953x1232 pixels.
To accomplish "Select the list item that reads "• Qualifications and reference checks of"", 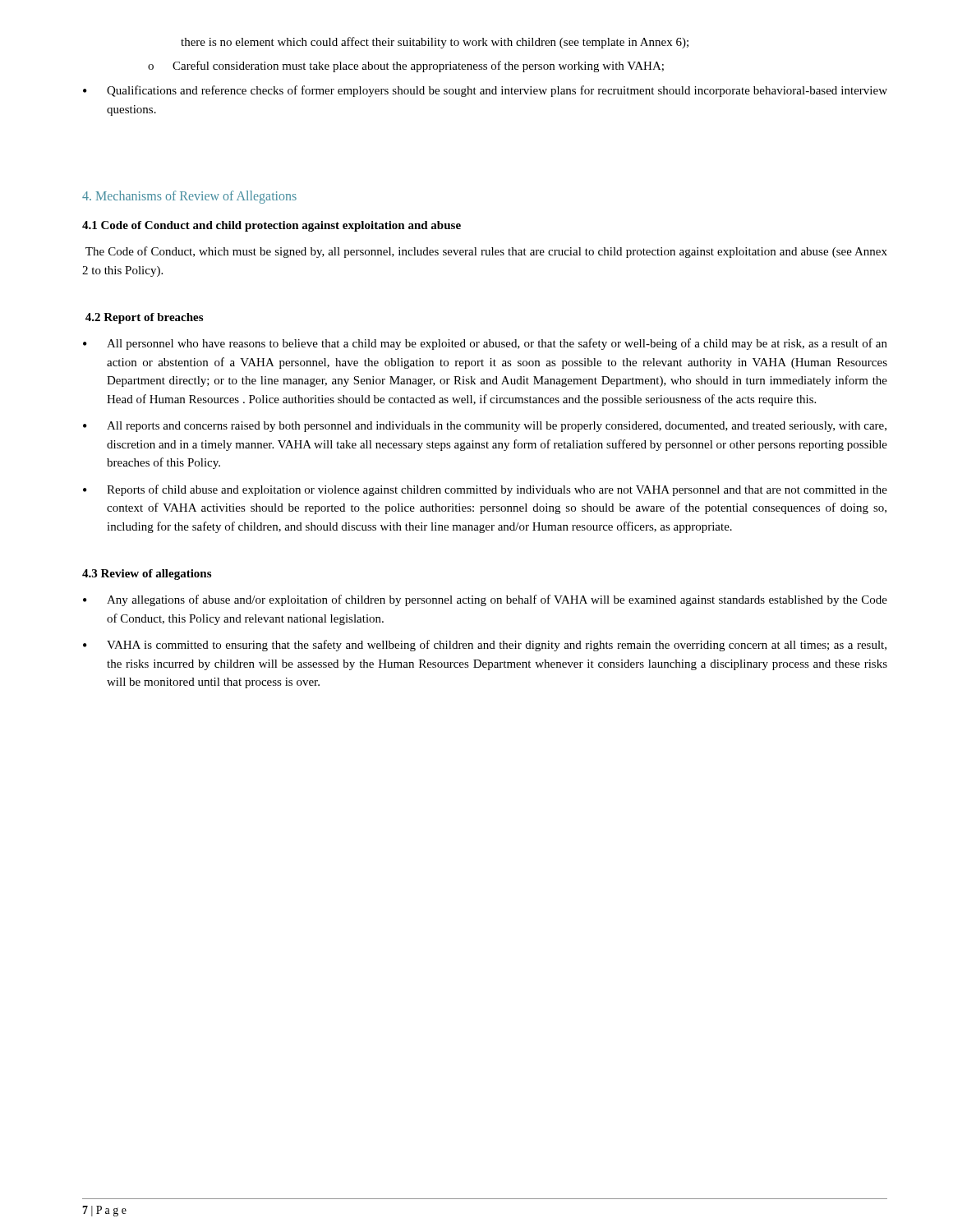I will [x=485, y=100].
